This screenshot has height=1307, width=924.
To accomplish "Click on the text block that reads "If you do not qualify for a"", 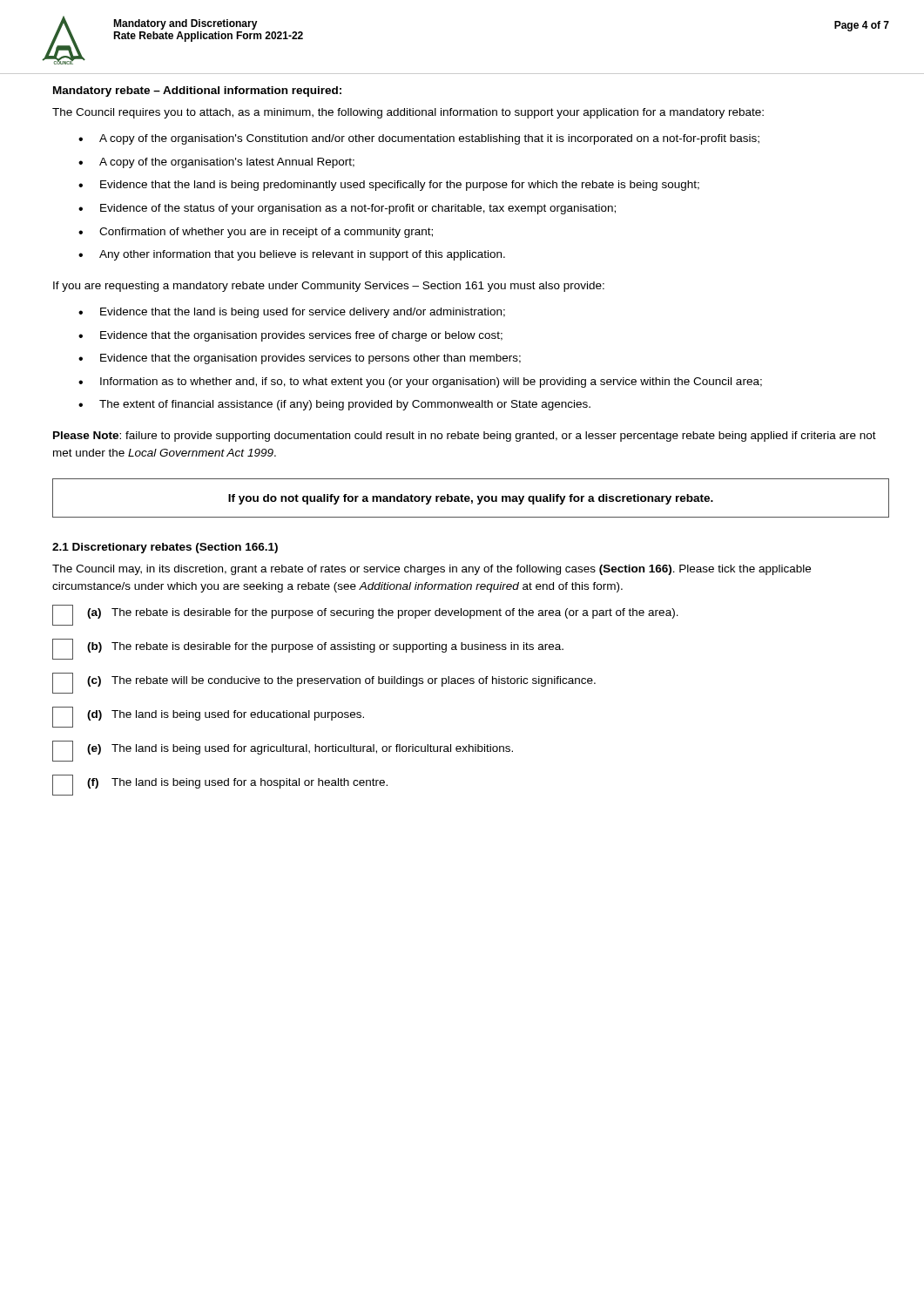I will (471, 498).
